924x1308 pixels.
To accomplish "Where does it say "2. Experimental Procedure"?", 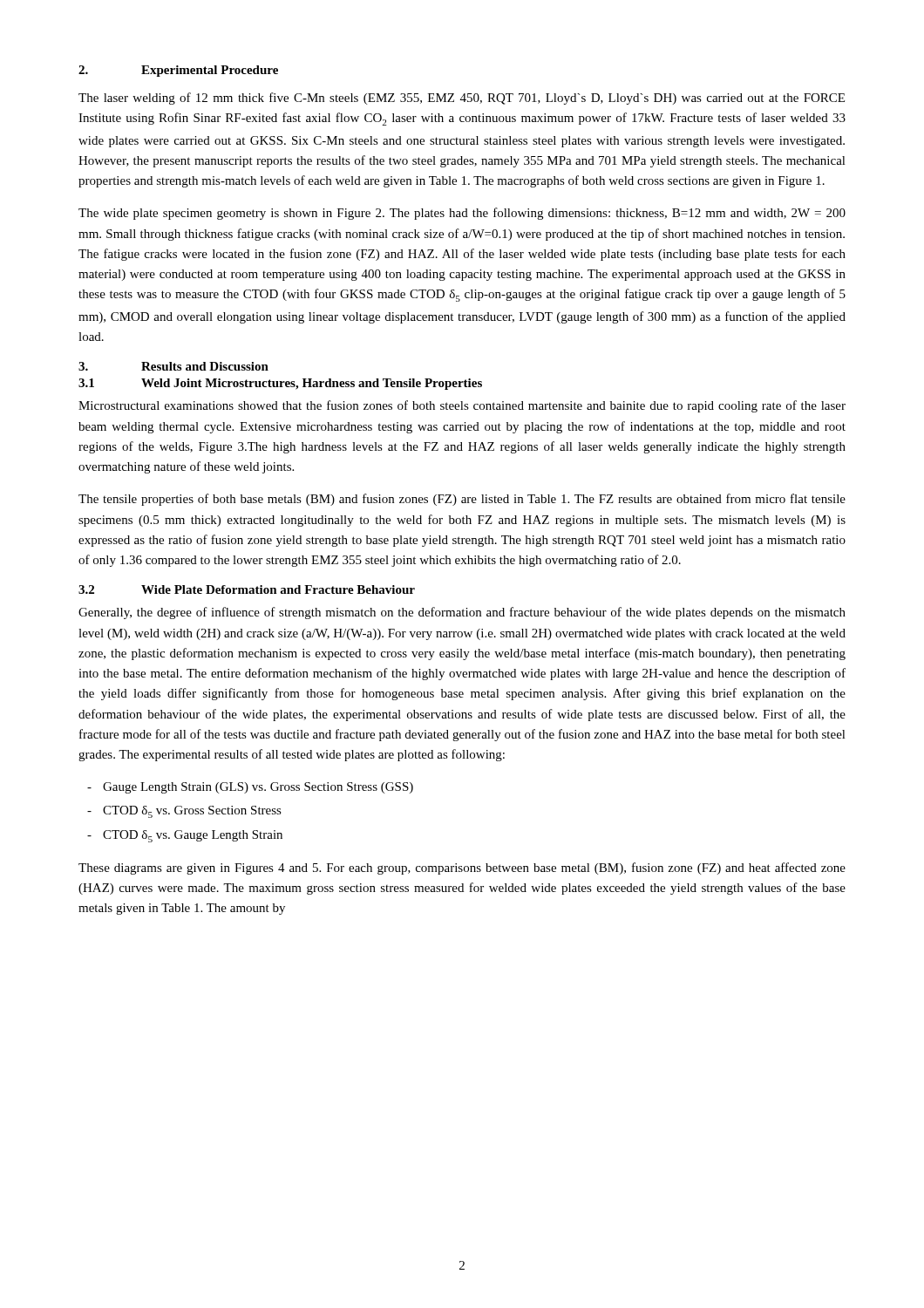I will [178, 70].
